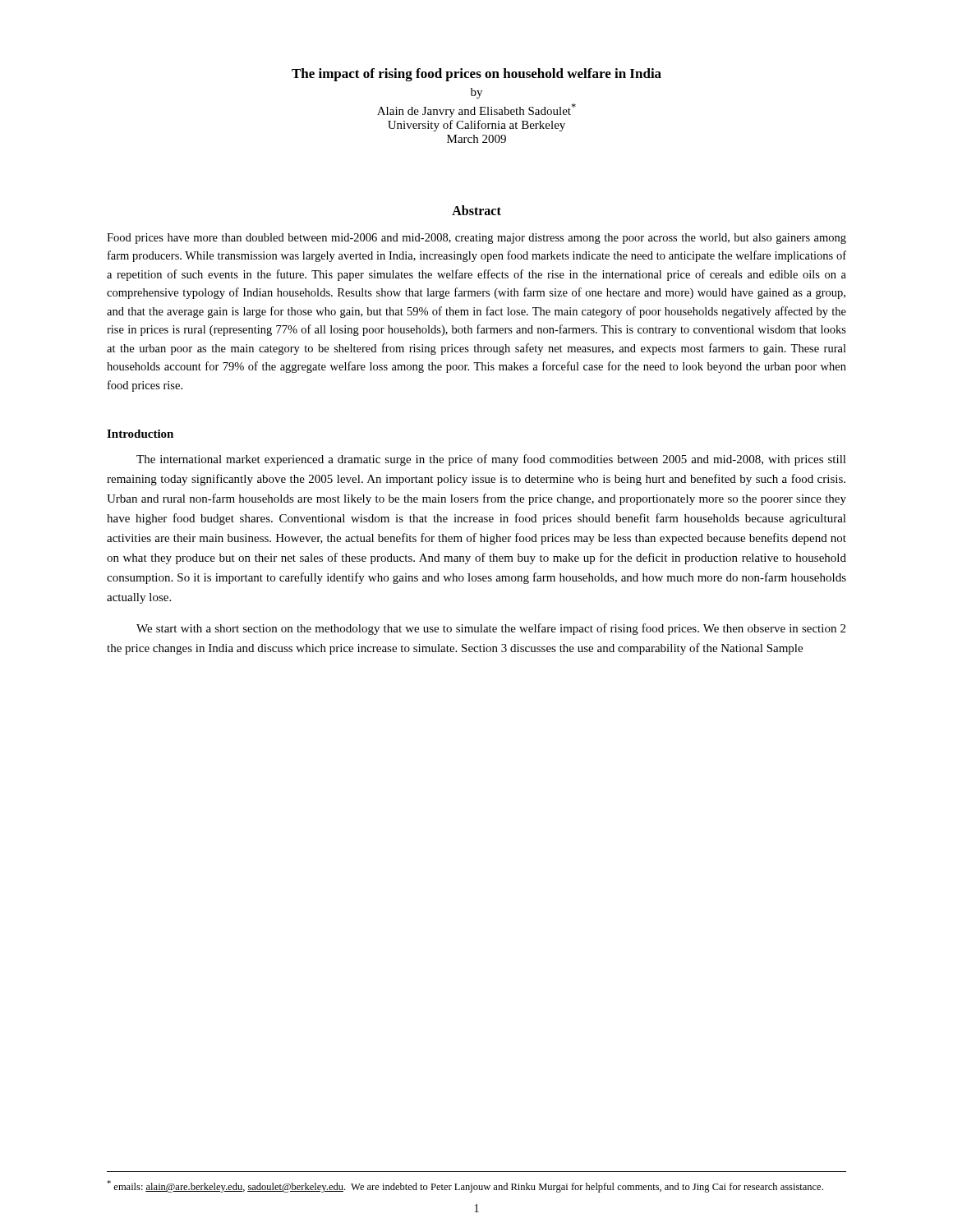Viewport: 953px width, 1232px height.
Task: Click the section header that begins "Abstract Food prices"
Action: (476, 299)
